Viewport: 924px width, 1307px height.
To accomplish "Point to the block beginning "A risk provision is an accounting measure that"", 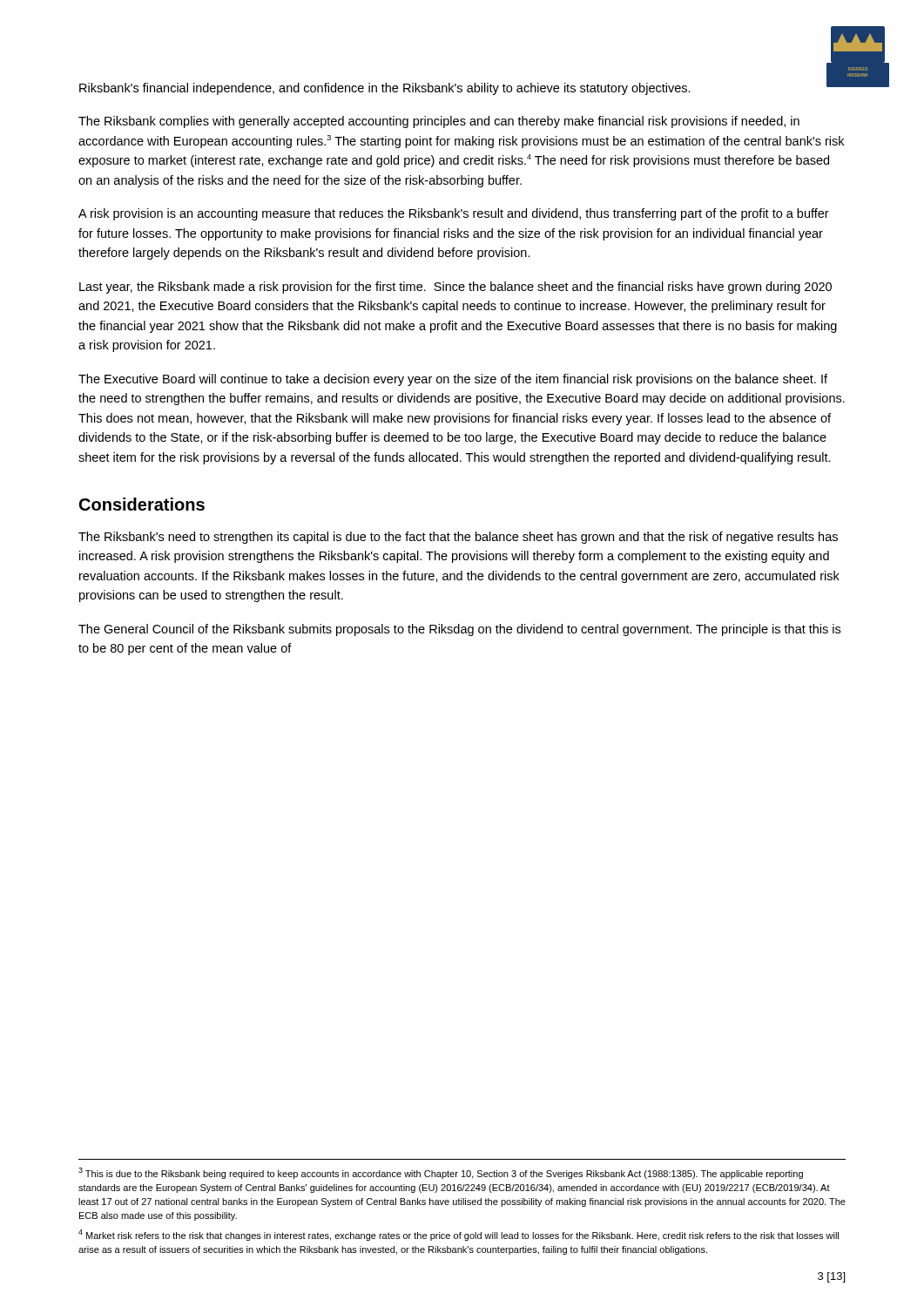I will tap(454, 233).
